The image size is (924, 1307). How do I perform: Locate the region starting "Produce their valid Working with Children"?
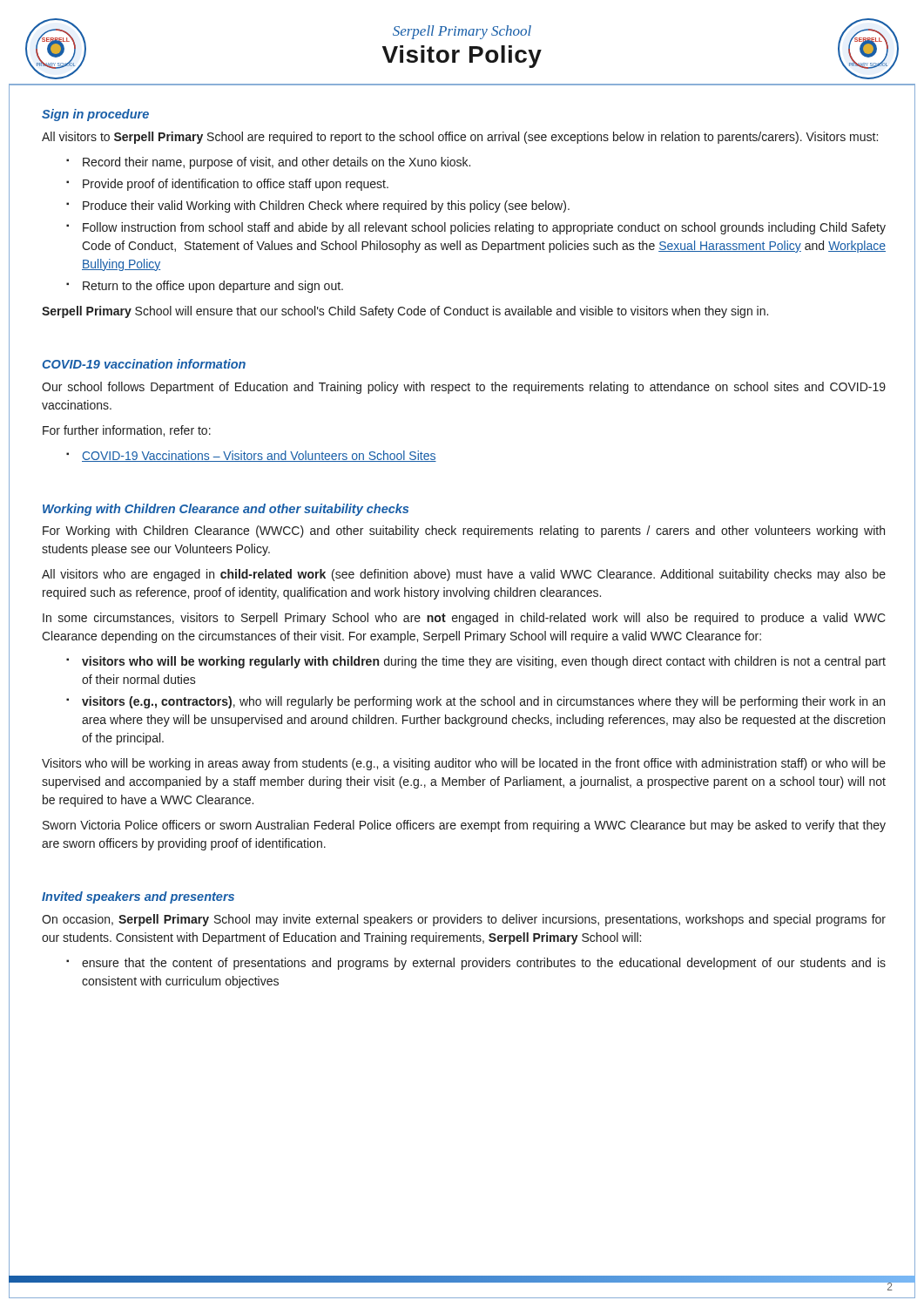326,205
